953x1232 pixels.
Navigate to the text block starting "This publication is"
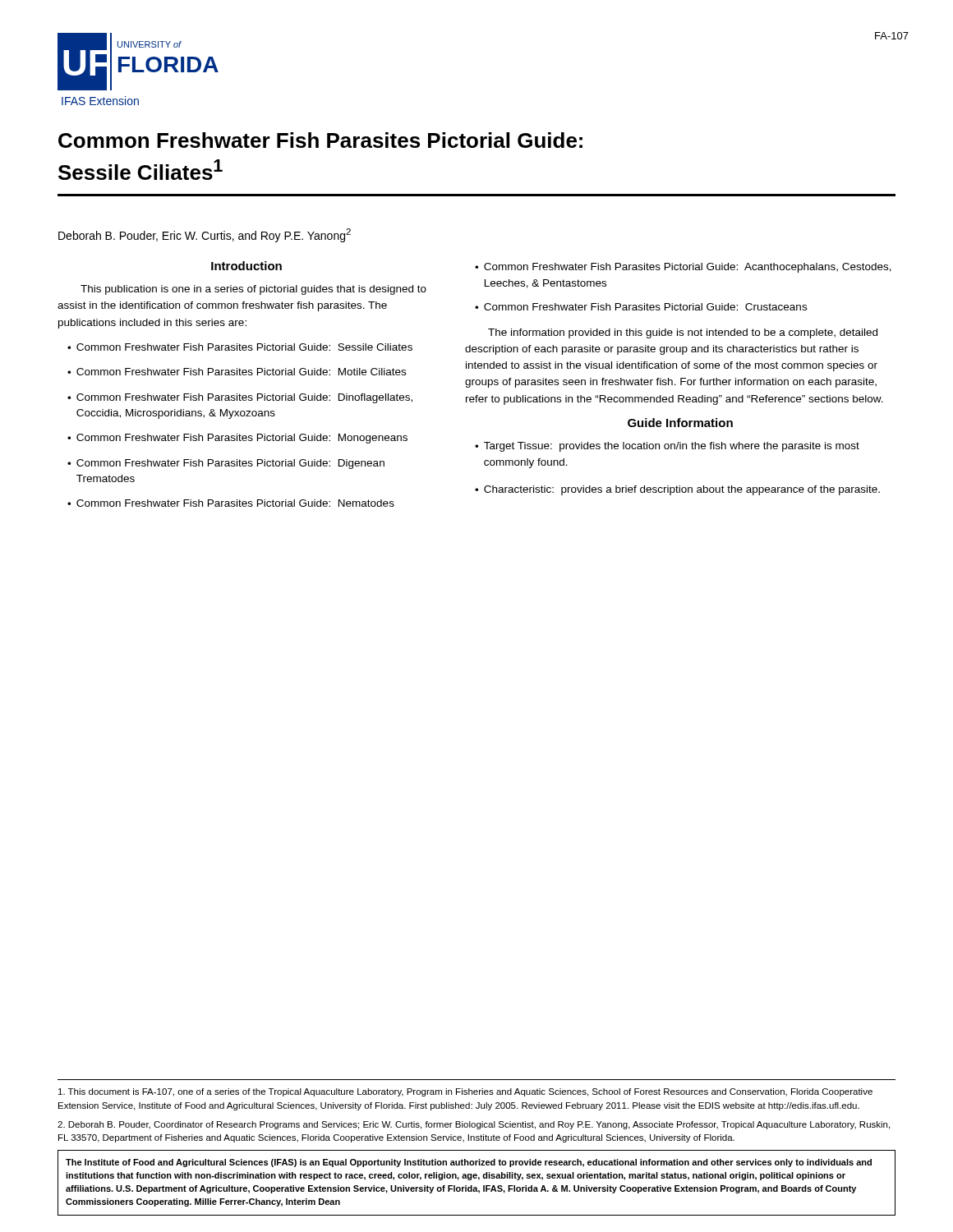pyautogui.click(x=242, y=305)
